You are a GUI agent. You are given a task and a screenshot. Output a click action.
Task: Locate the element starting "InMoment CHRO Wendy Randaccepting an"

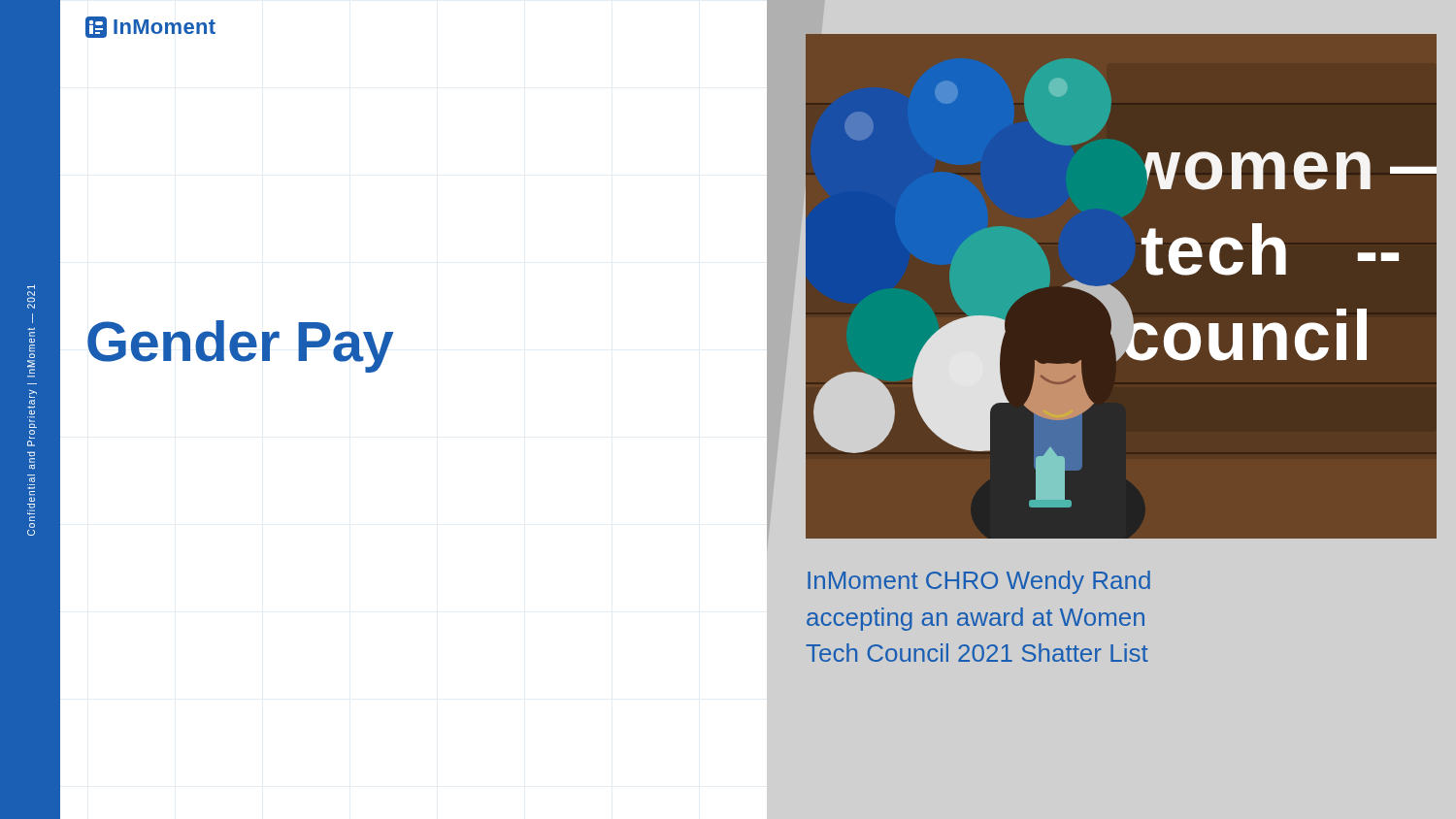pos(1107,618)
